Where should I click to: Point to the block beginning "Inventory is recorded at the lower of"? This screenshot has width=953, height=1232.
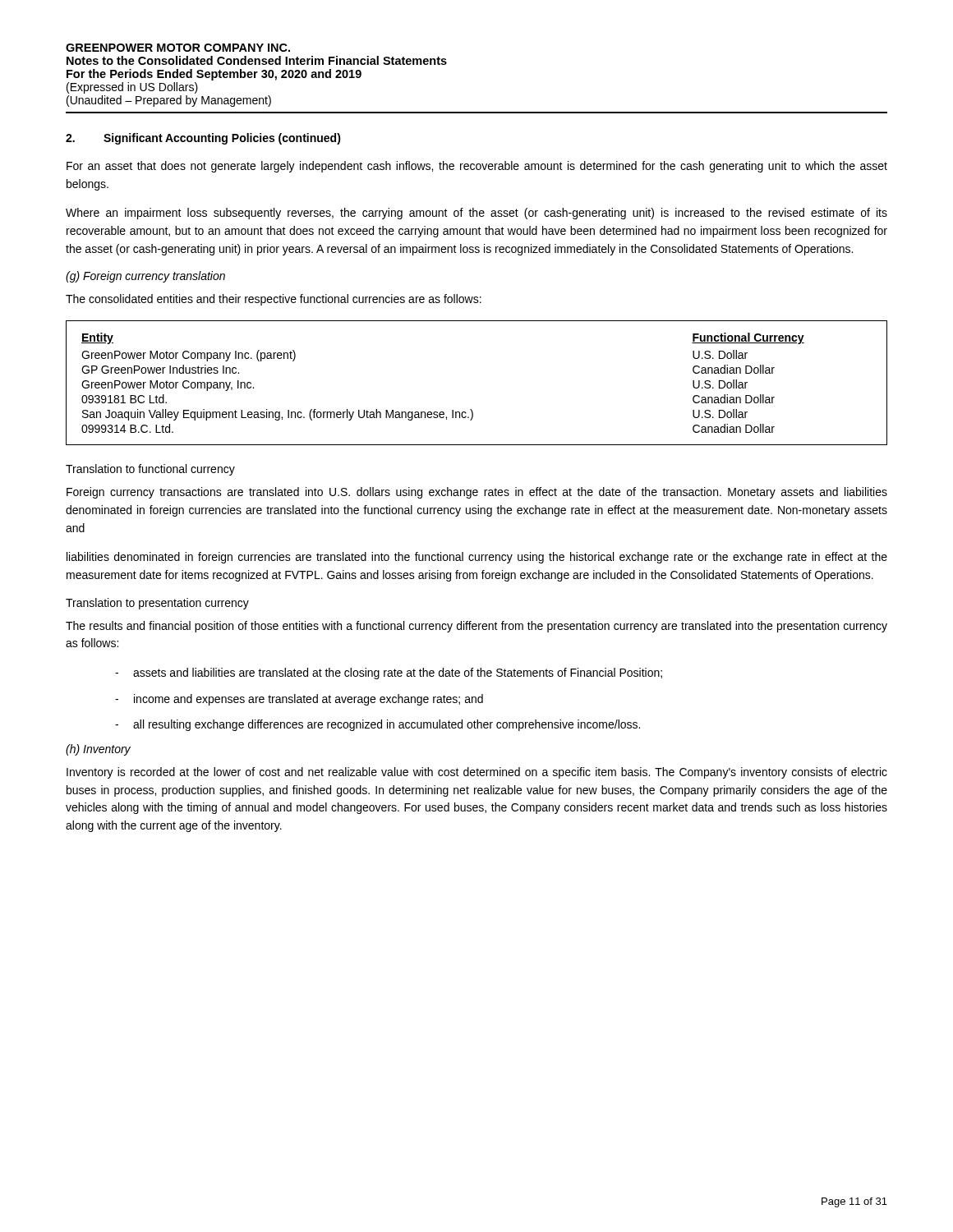(x=476, y=799)
